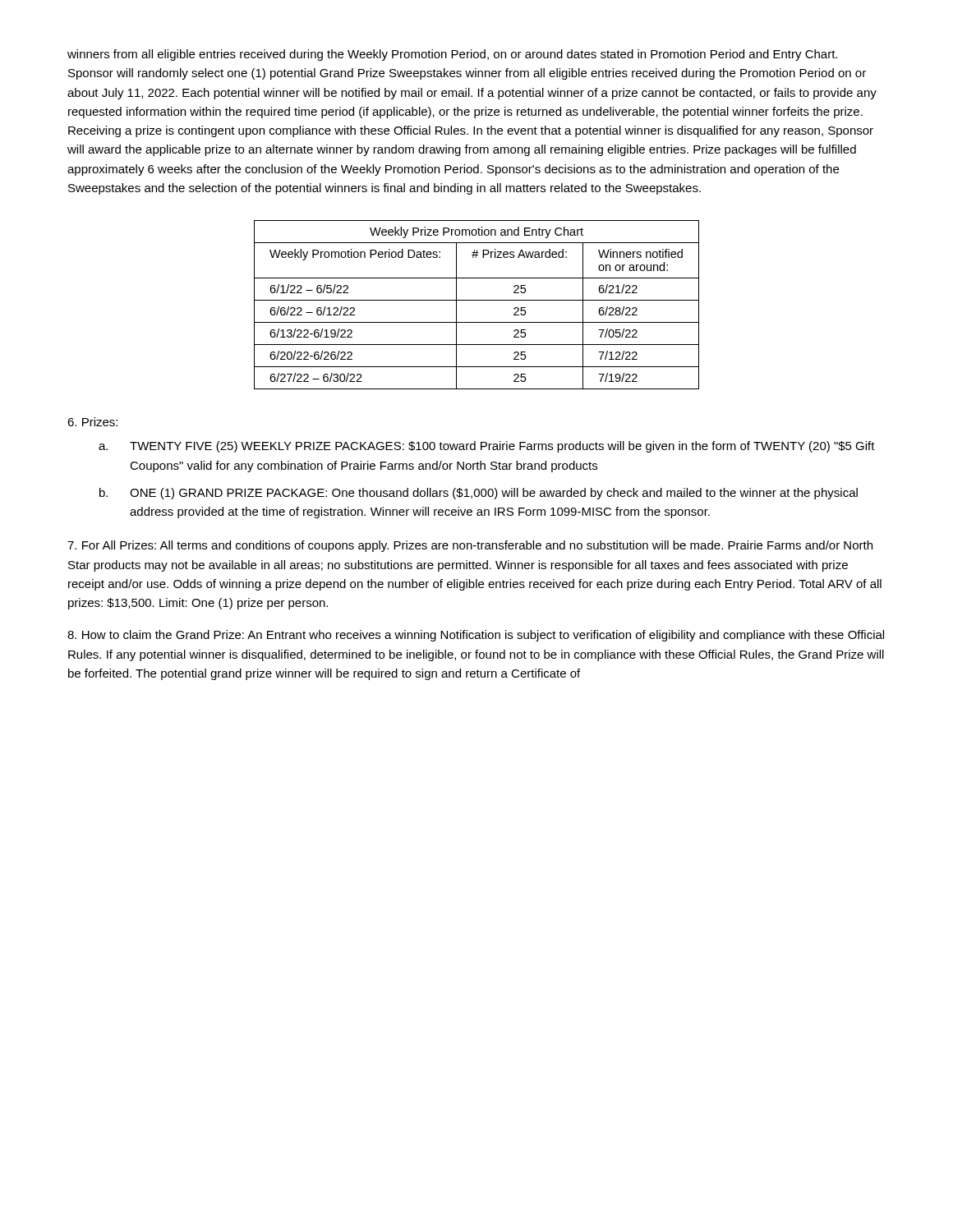Find the region starting "b. ONE (1) GRAND PRIZE PACKAGE:"

click(x=476, y=502)
